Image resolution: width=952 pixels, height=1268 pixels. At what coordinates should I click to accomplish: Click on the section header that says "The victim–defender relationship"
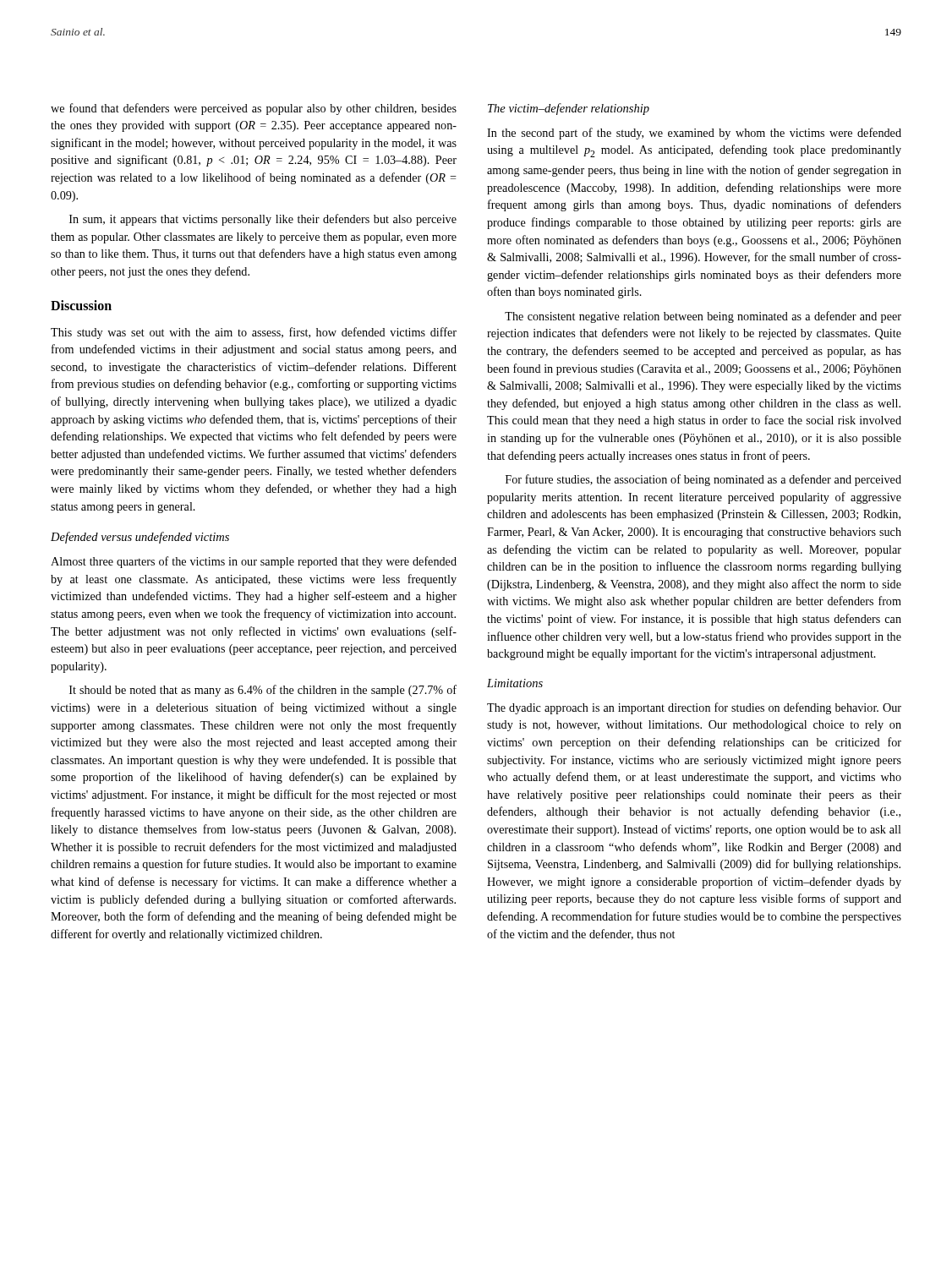(568, 108)
